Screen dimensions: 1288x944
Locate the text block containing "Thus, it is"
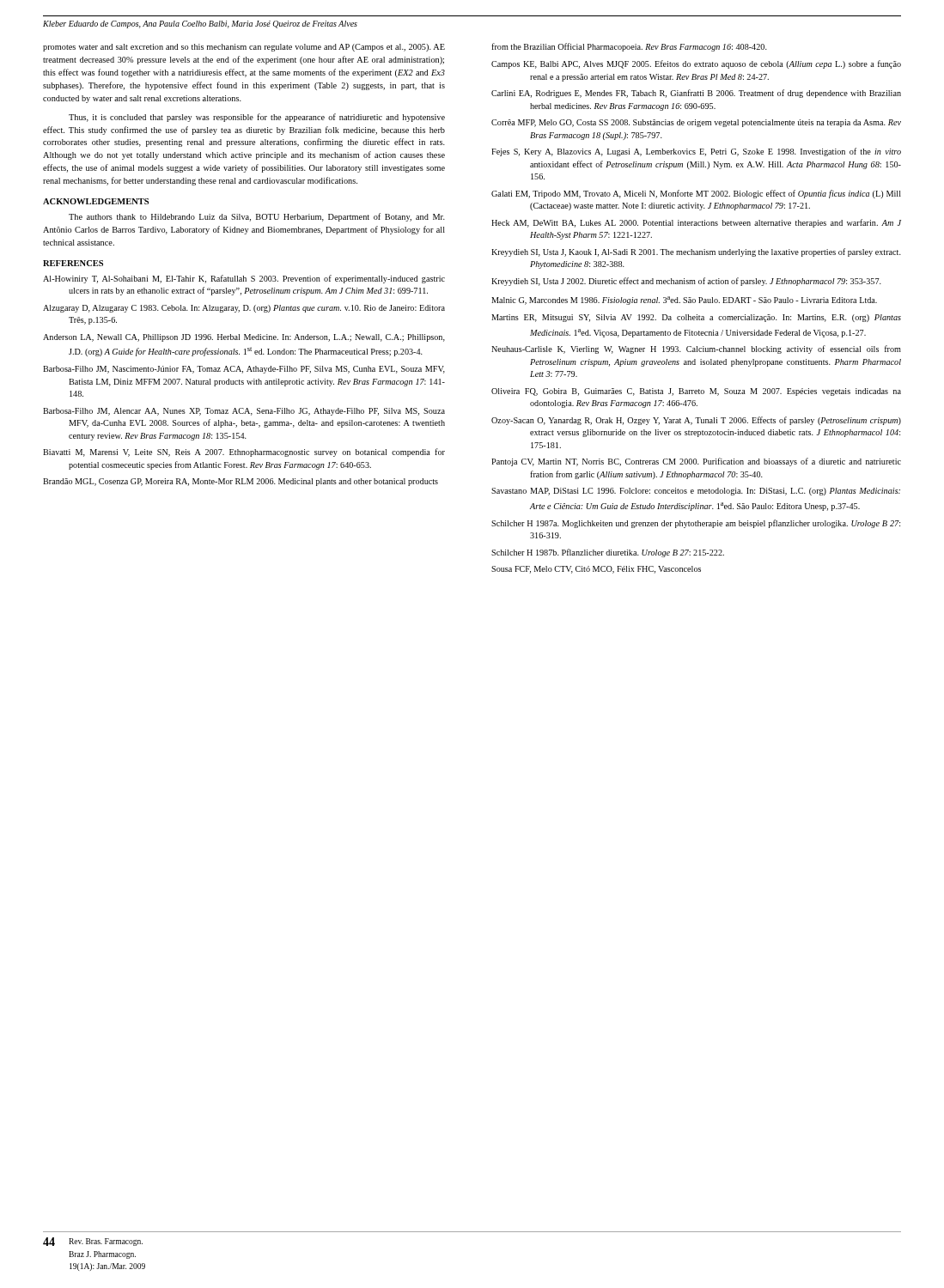244,150
